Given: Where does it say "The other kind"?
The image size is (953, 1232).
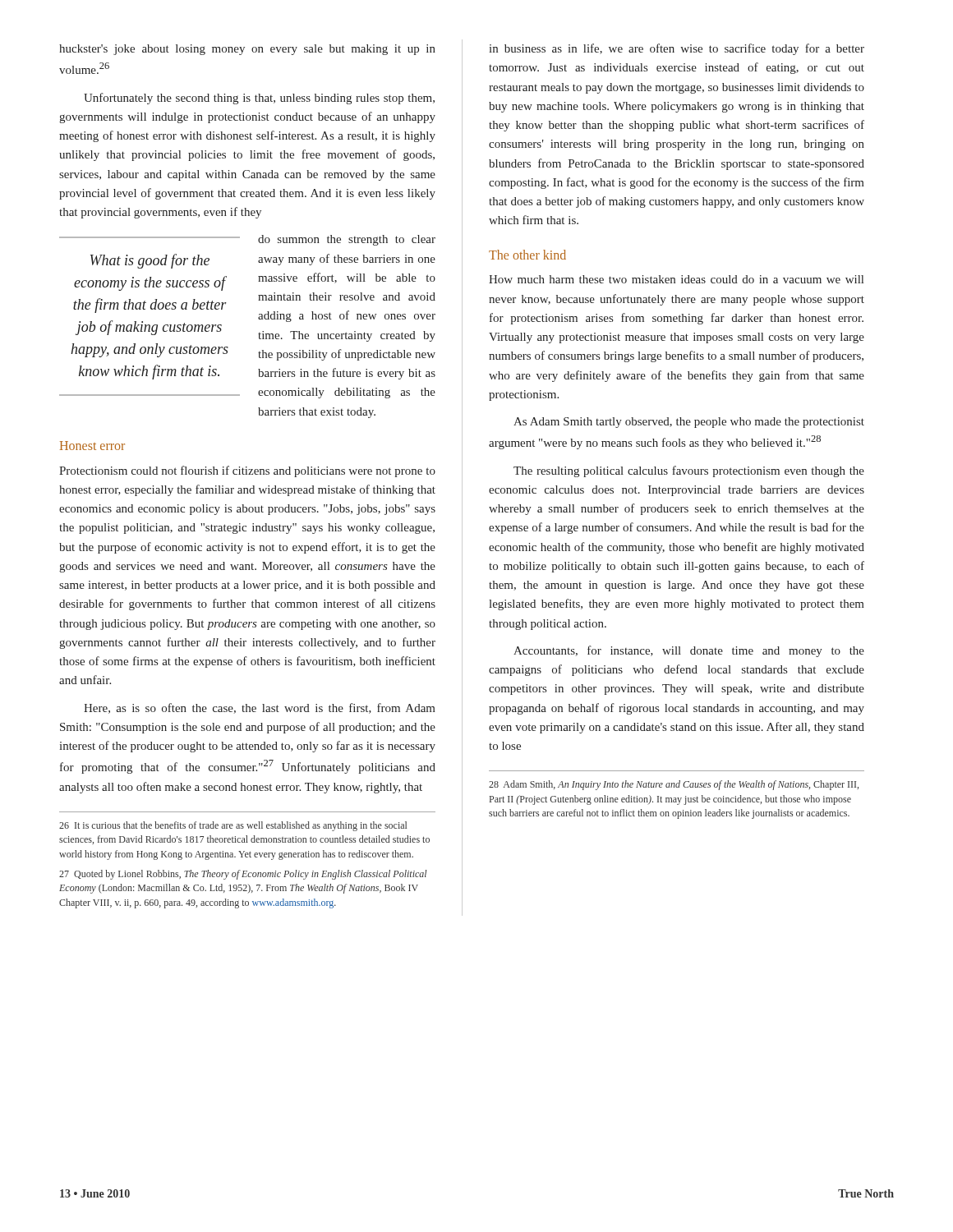Looking at the screenshot, I should [527, 255].
